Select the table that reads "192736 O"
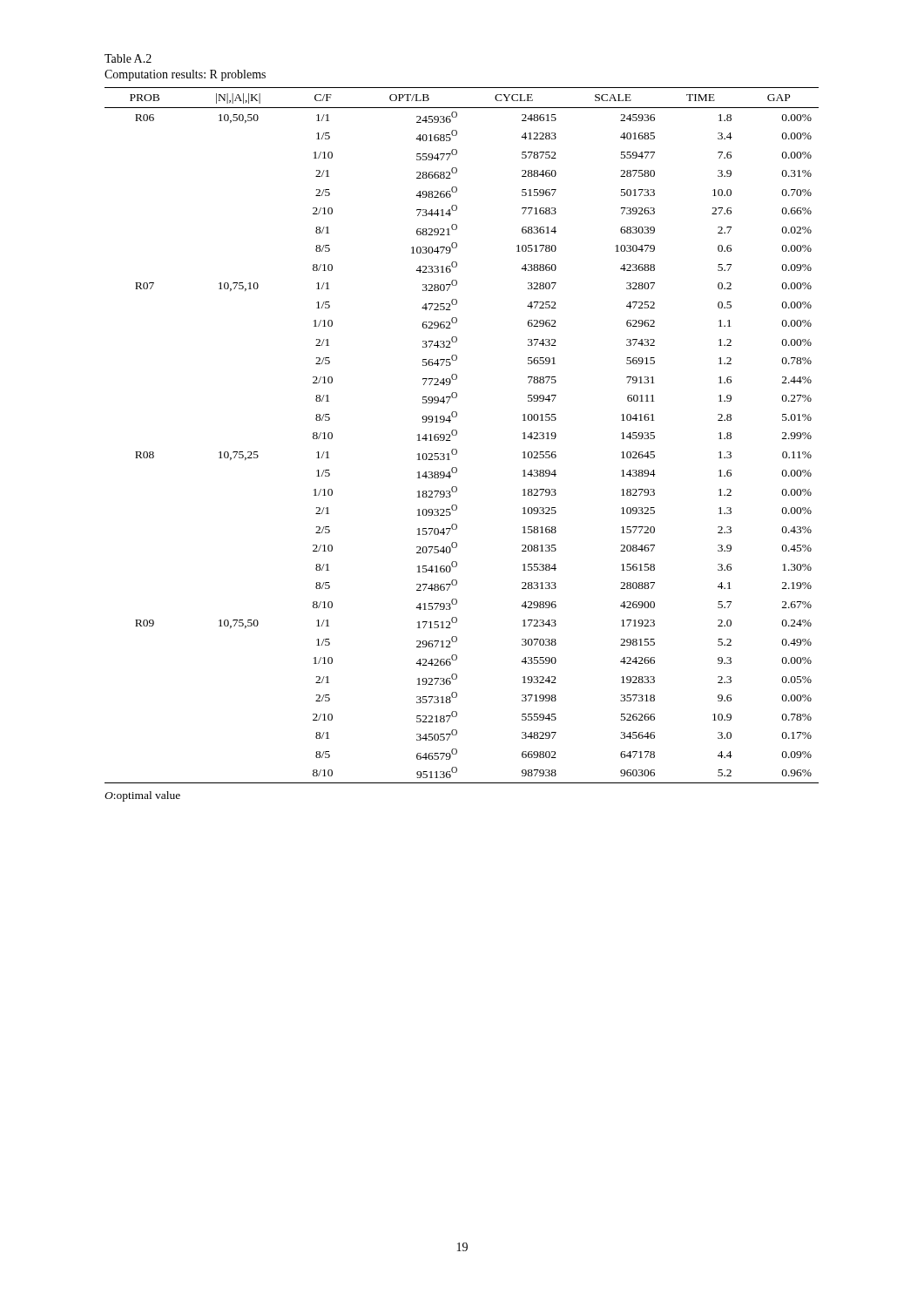Viewport: 924px width, 1307px height. coord(462,435)
